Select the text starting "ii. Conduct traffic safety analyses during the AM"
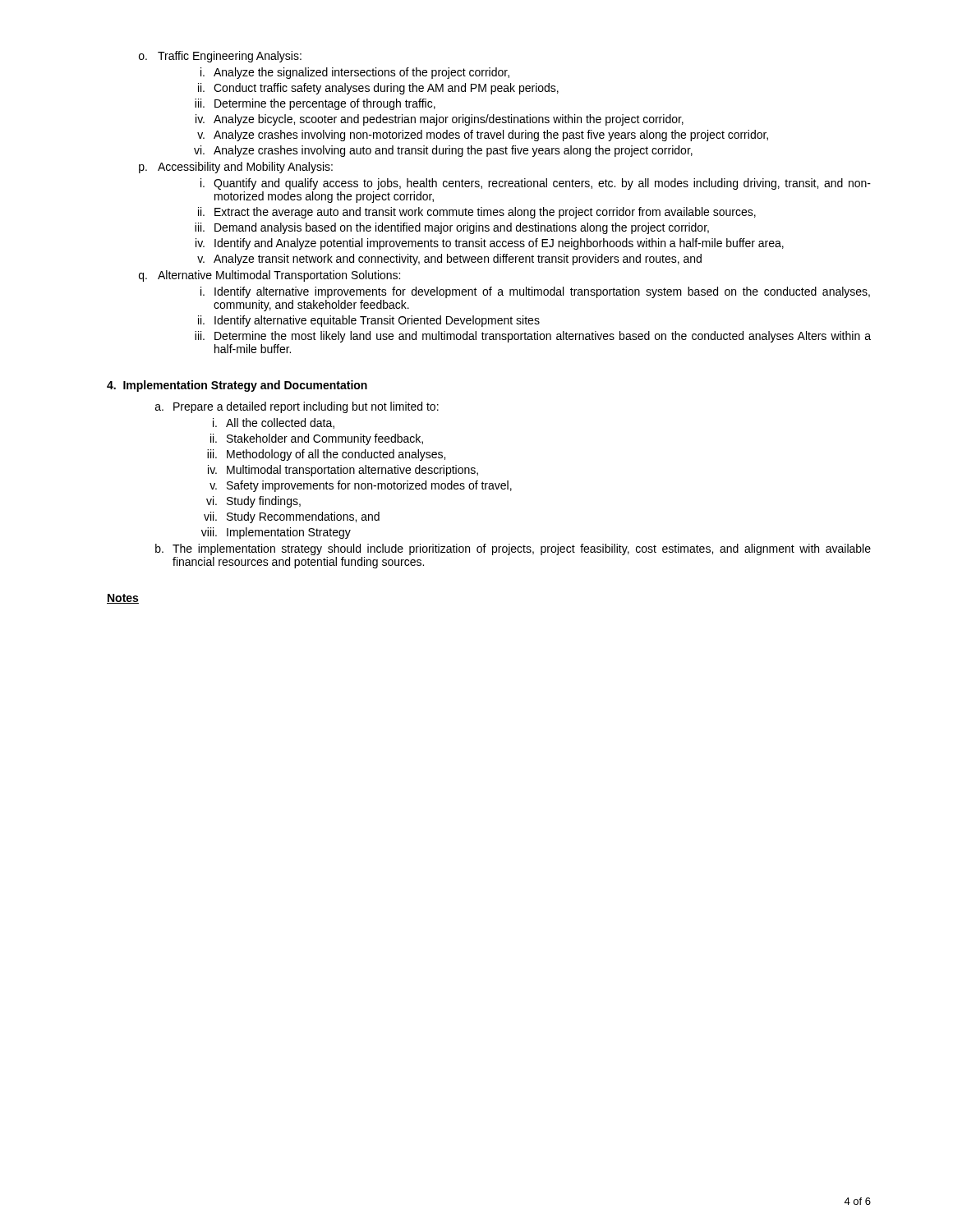The image size is (953, 1232). [x=370, y=88]
